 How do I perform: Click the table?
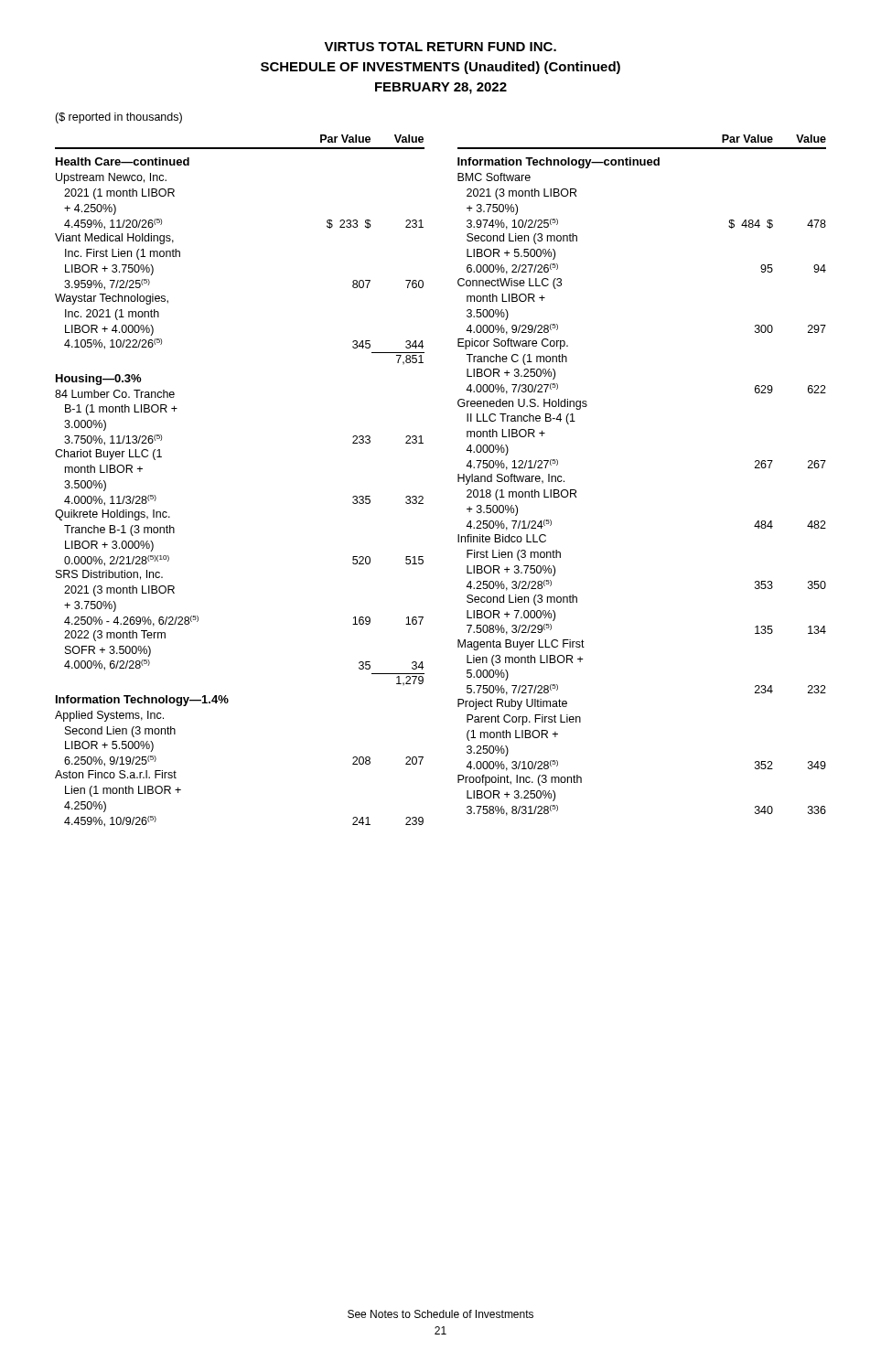[440, 480]
